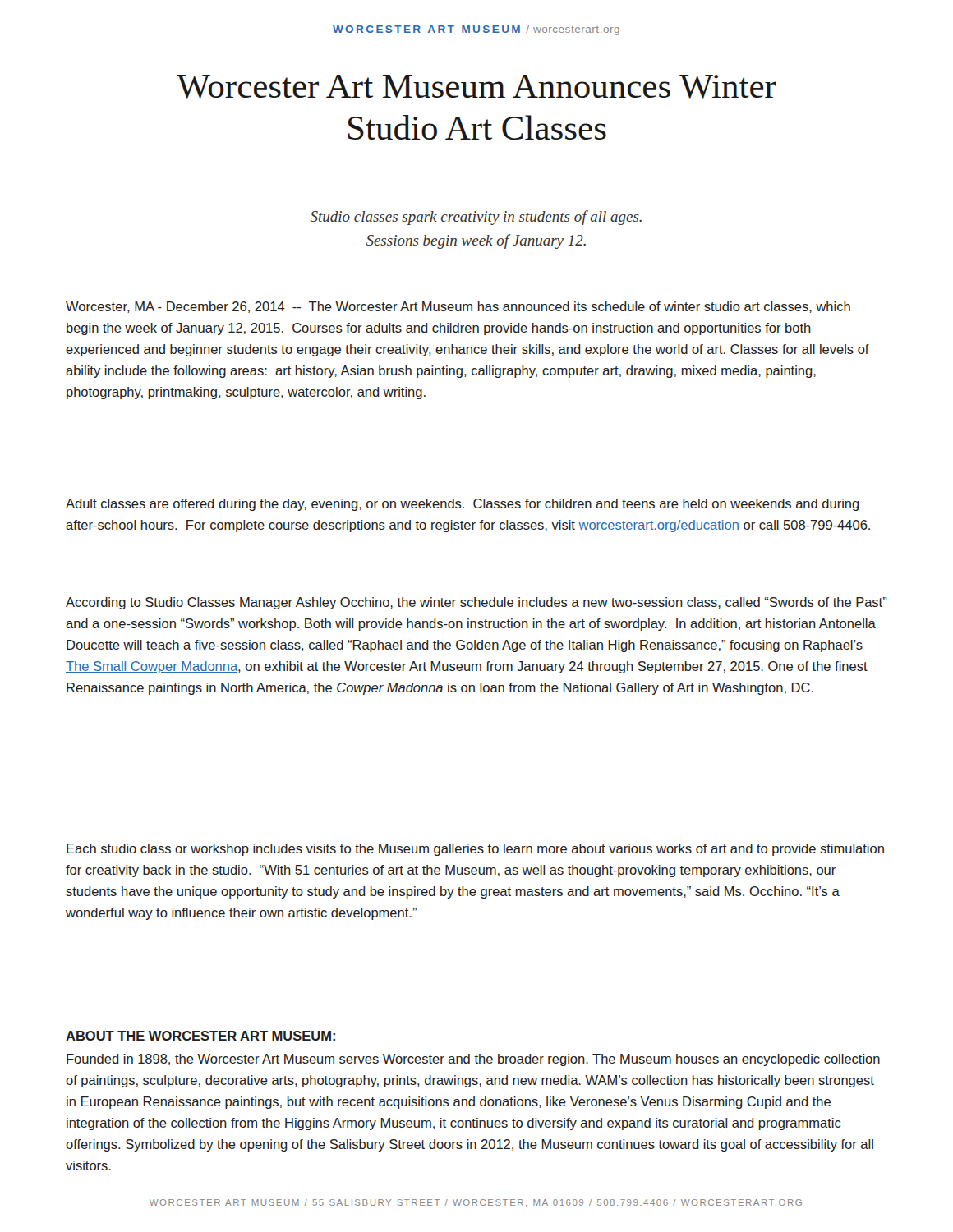Find the passage starting "Founded in 1898,"
Screen dimensions: 1232x953
[473, 1112]
